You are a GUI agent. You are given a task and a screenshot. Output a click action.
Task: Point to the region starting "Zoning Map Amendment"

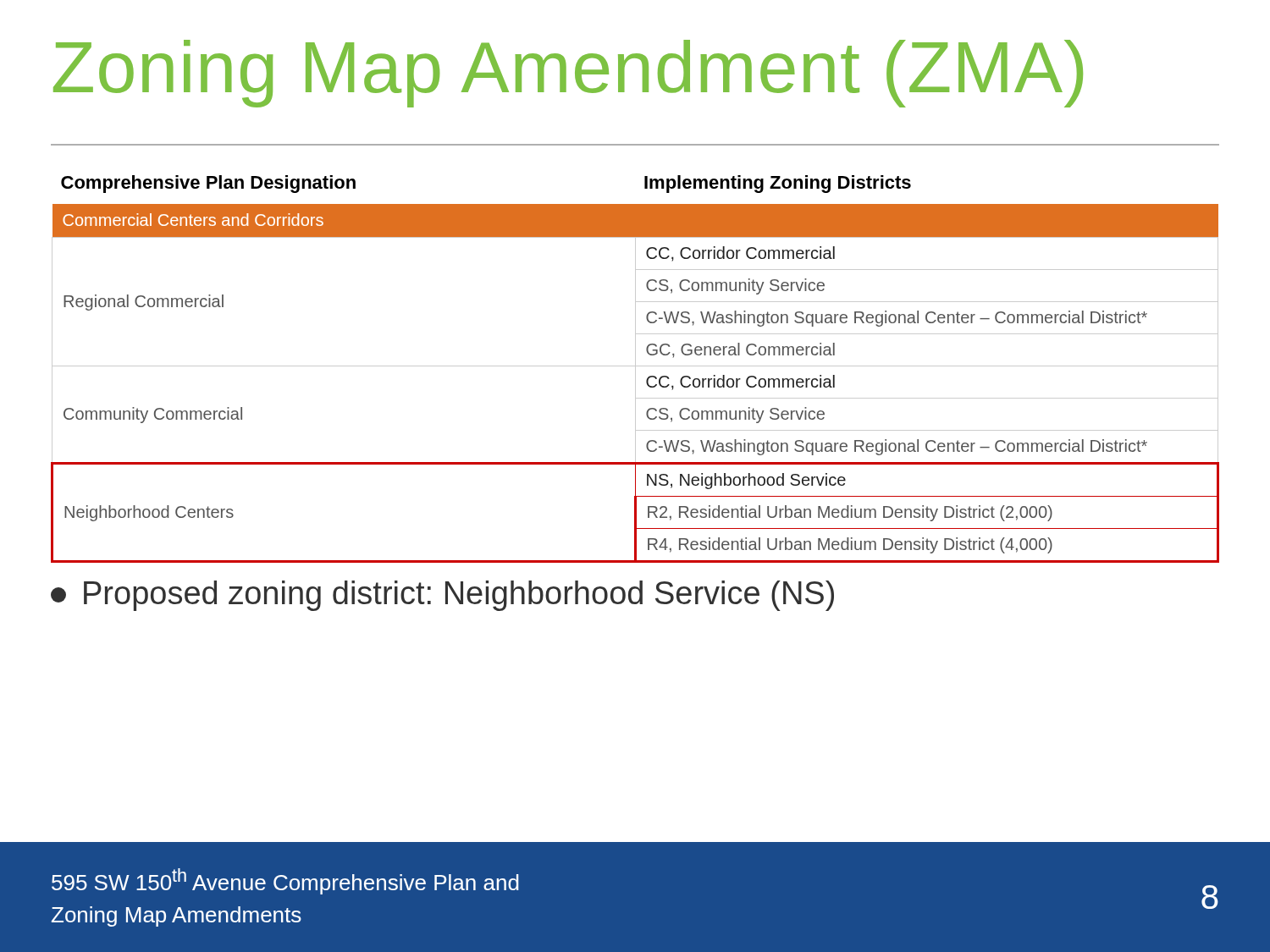click(x=570, y=67)
